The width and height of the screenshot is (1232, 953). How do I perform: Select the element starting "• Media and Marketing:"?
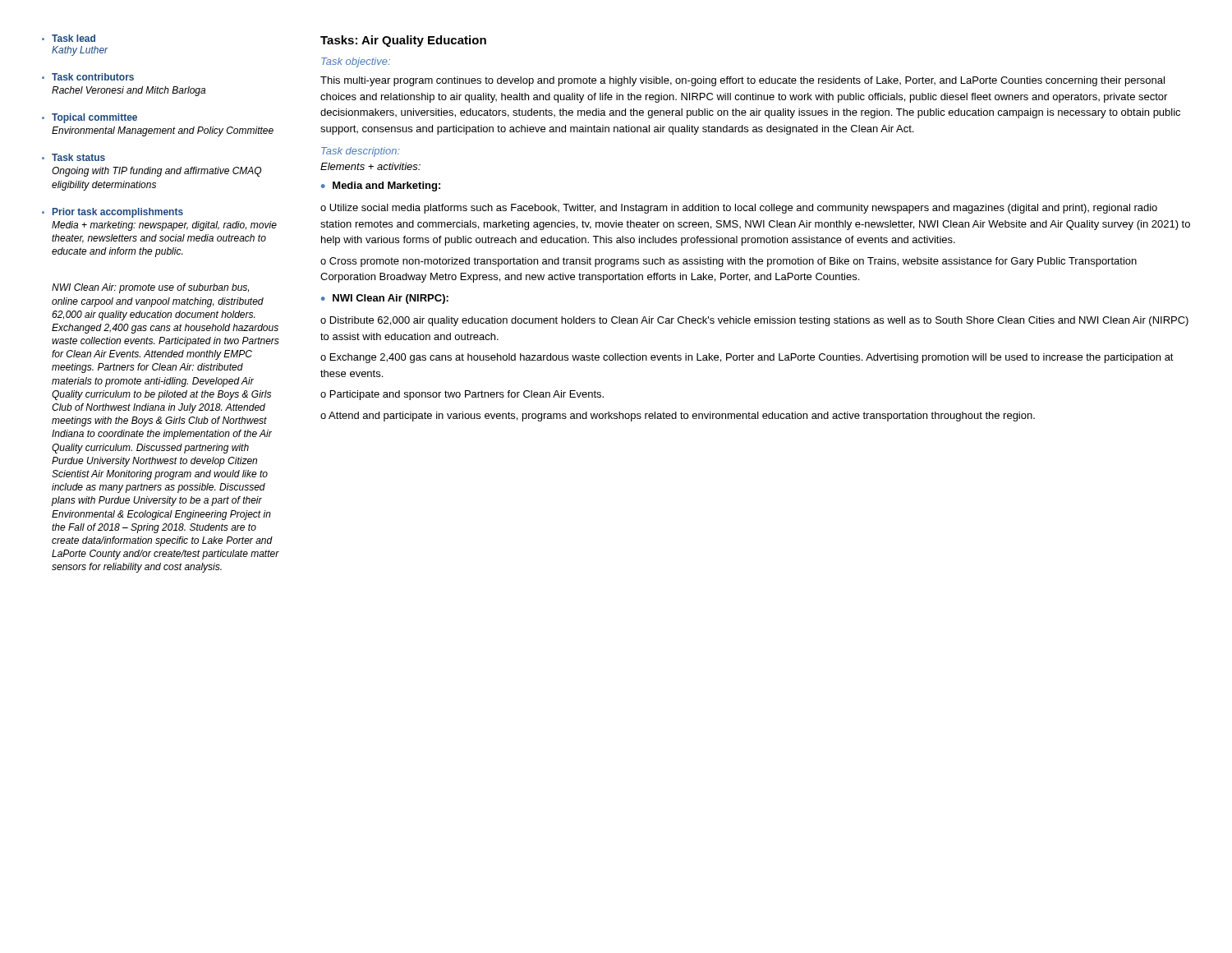coord(381,187)
